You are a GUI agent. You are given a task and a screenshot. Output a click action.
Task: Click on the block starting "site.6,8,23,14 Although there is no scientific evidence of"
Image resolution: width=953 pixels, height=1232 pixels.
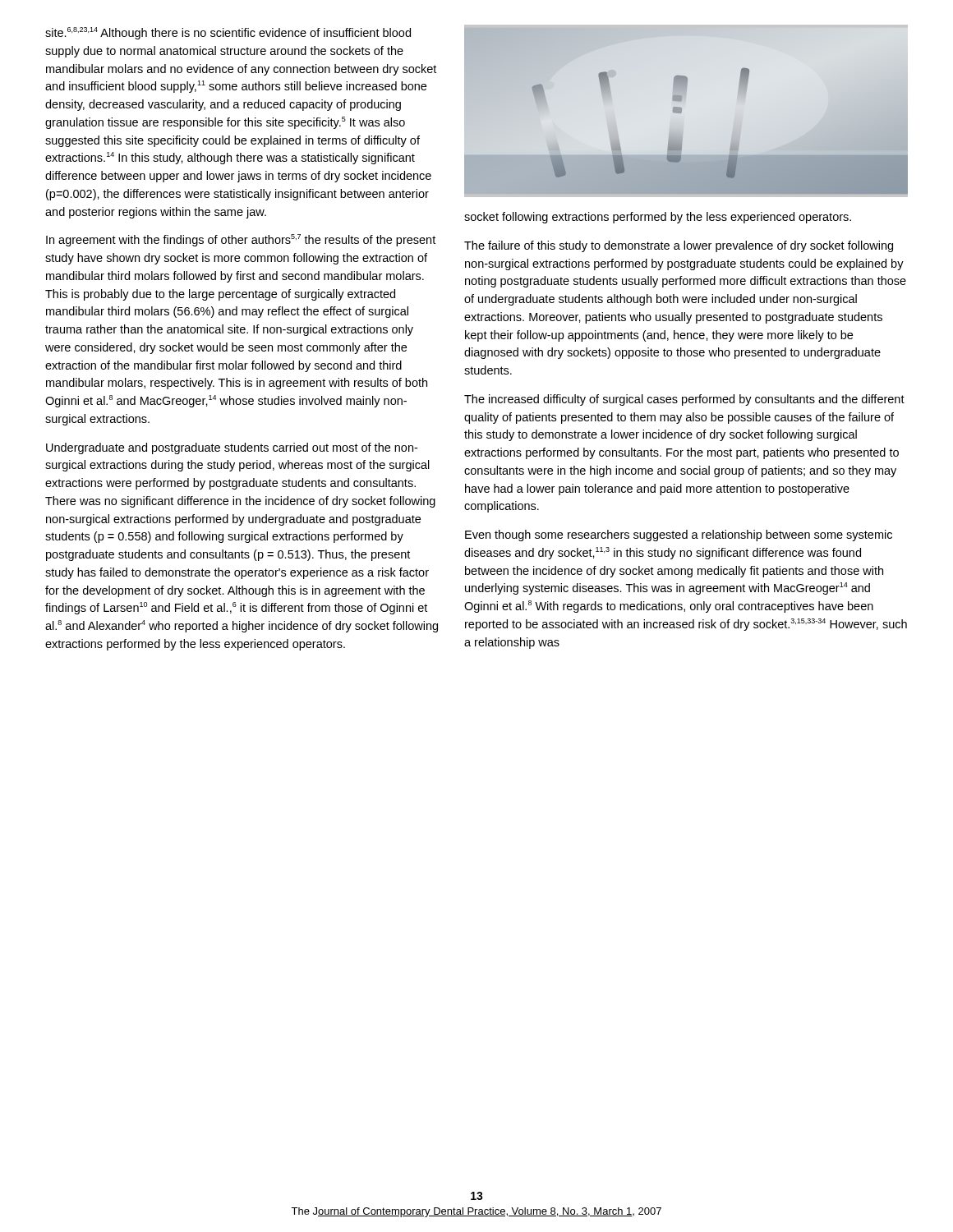click(x=242, y=123)
